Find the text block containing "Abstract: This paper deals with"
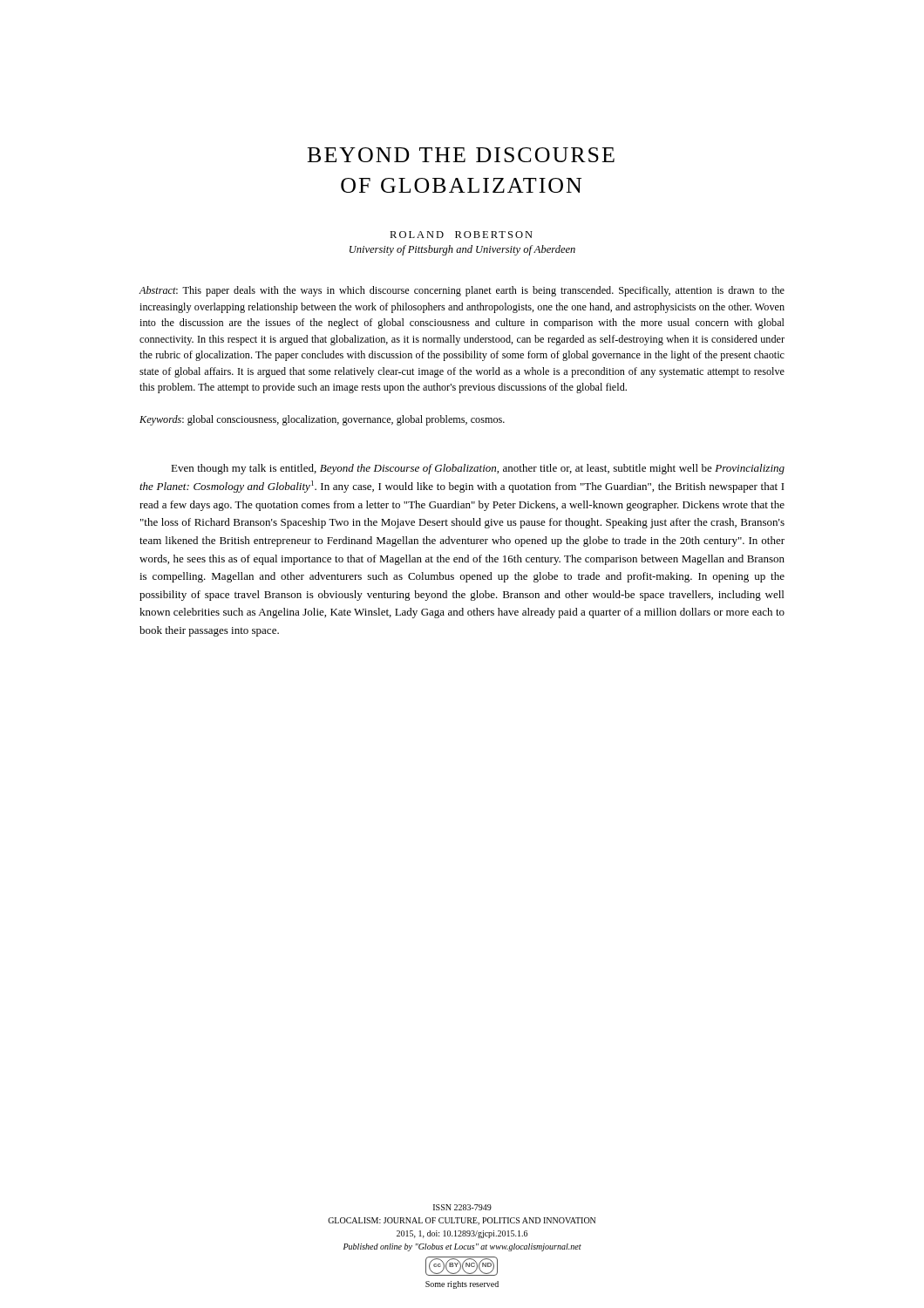924x1308 pixels. tap(462, 339)
